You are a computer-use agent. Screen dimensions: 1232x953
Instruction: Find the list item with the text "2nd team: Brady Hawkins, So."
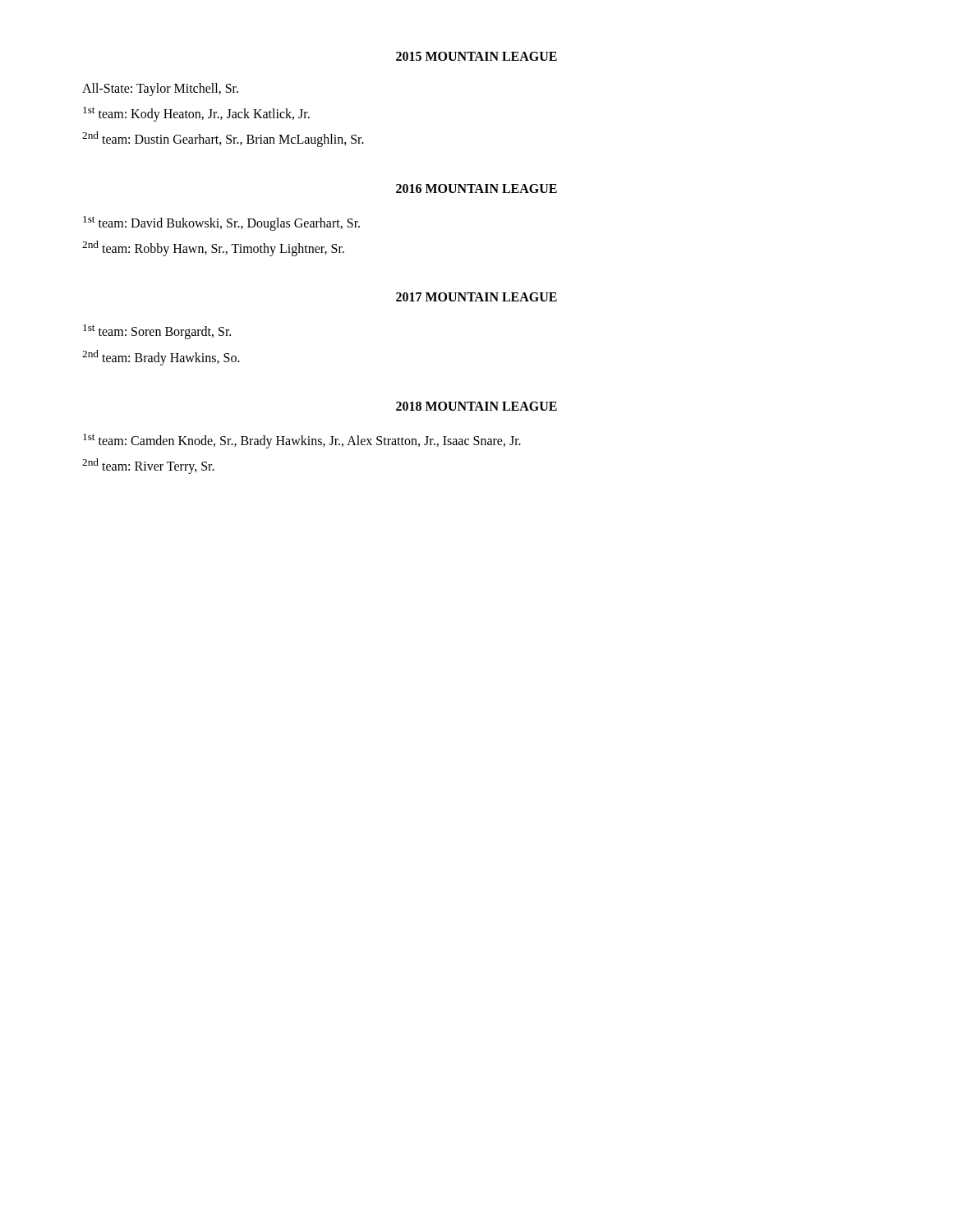(x=161, y=356)
